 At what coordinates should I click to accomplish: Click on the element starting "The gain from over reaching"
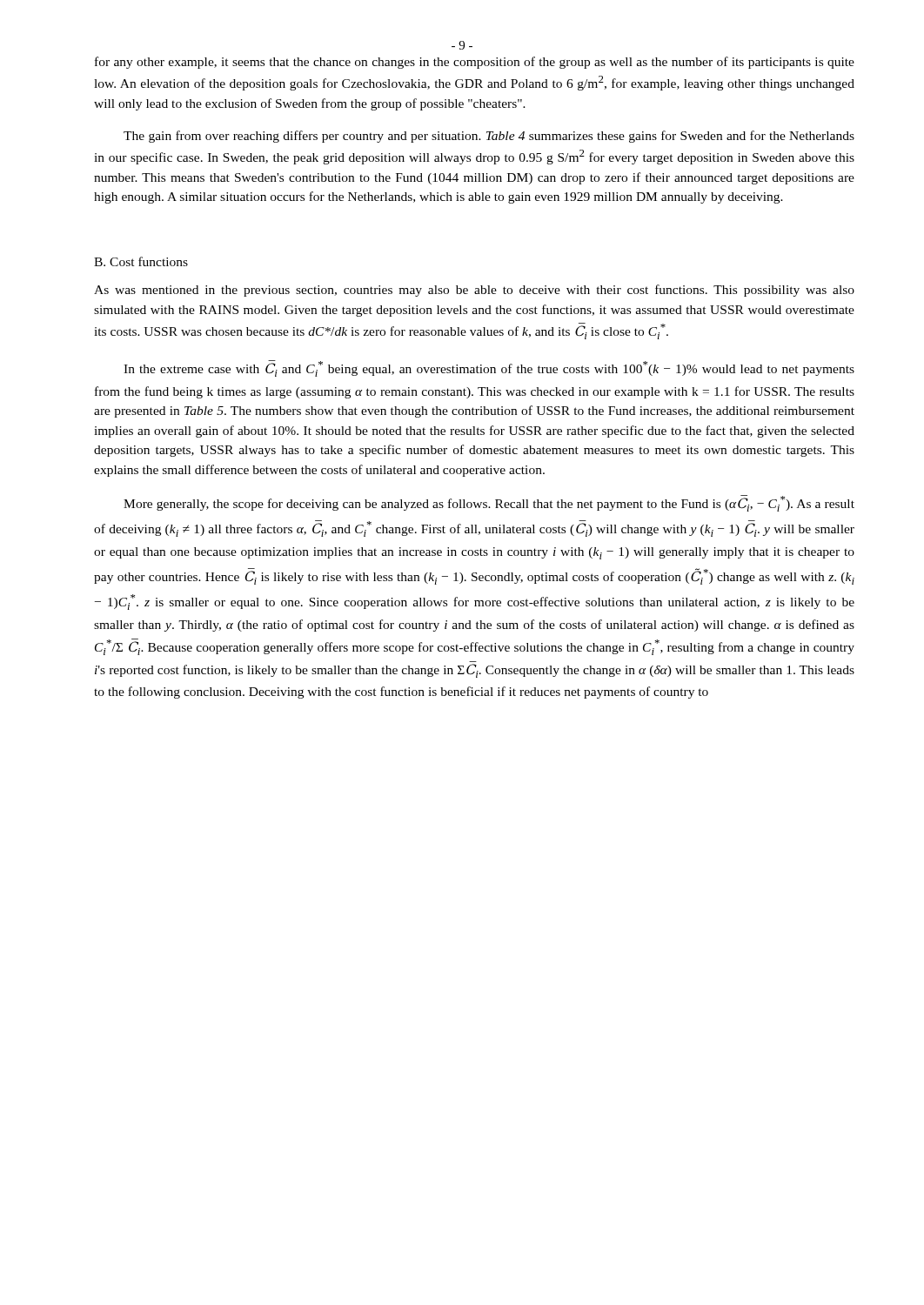[474, 166]
